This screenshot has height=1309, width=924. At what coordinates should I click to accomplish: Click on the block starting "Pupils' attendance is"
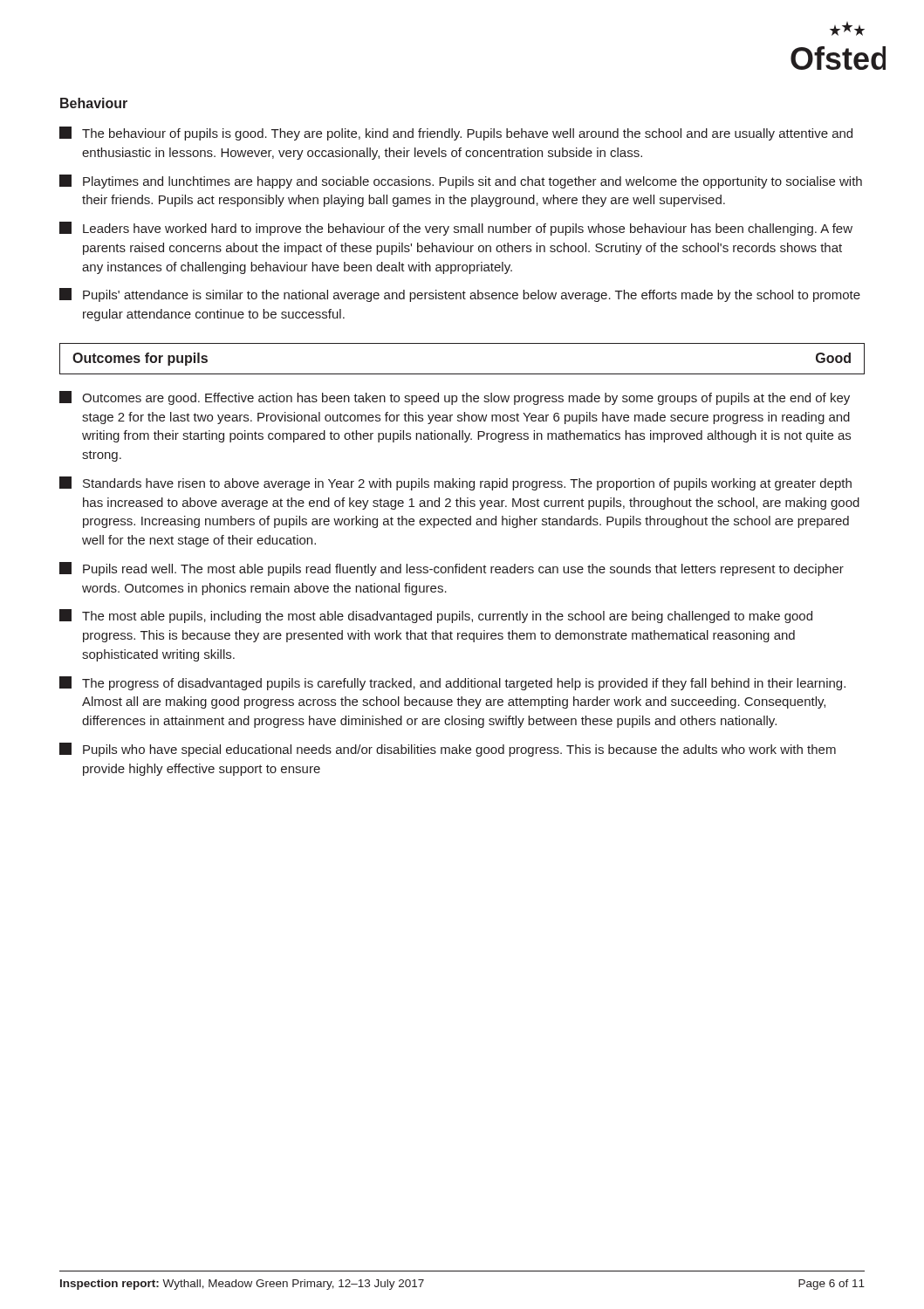click(462, 305)
